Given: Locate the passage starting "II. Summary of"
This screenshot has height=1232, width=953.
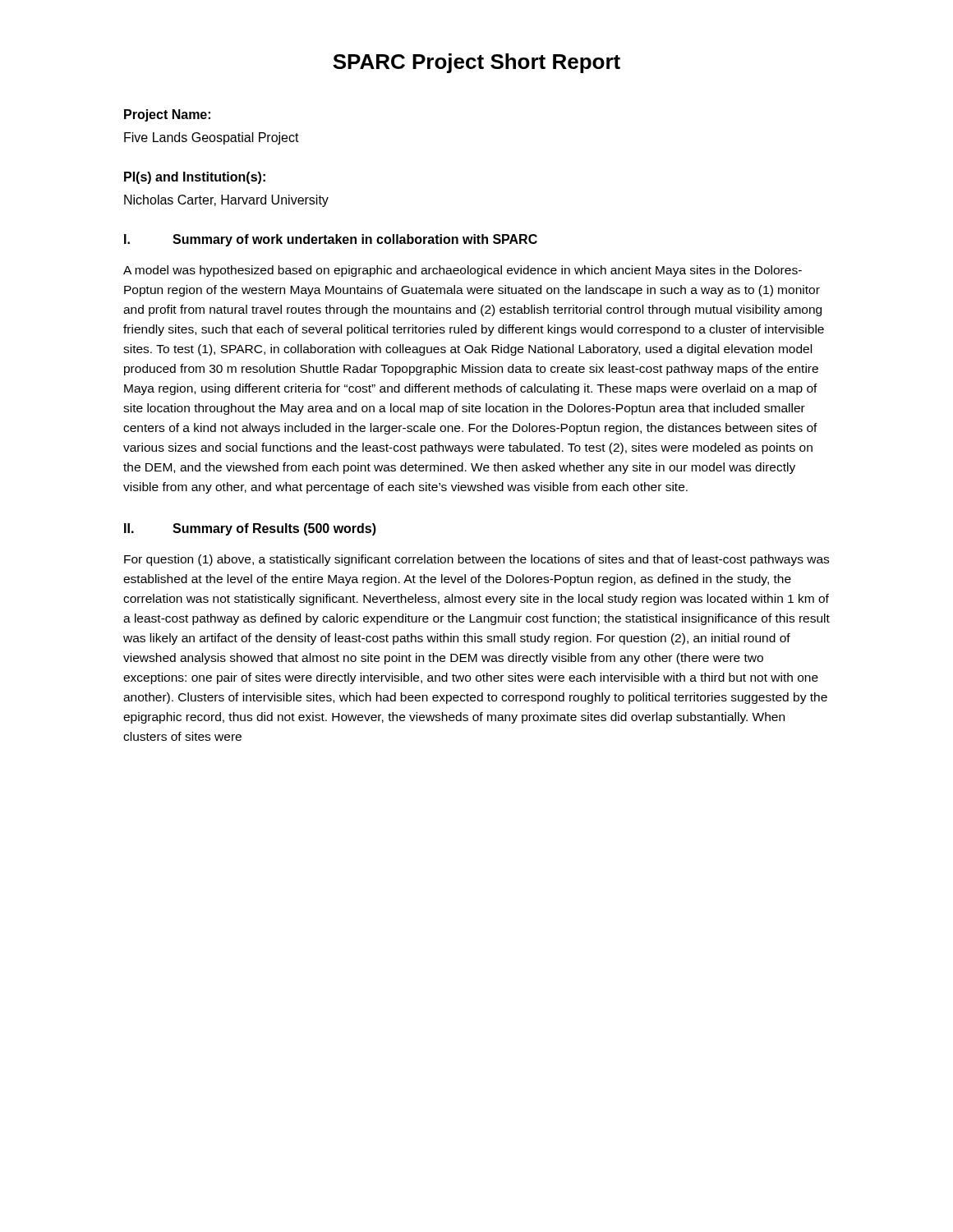Looking at the screenshot, I should tap(250, 529).
